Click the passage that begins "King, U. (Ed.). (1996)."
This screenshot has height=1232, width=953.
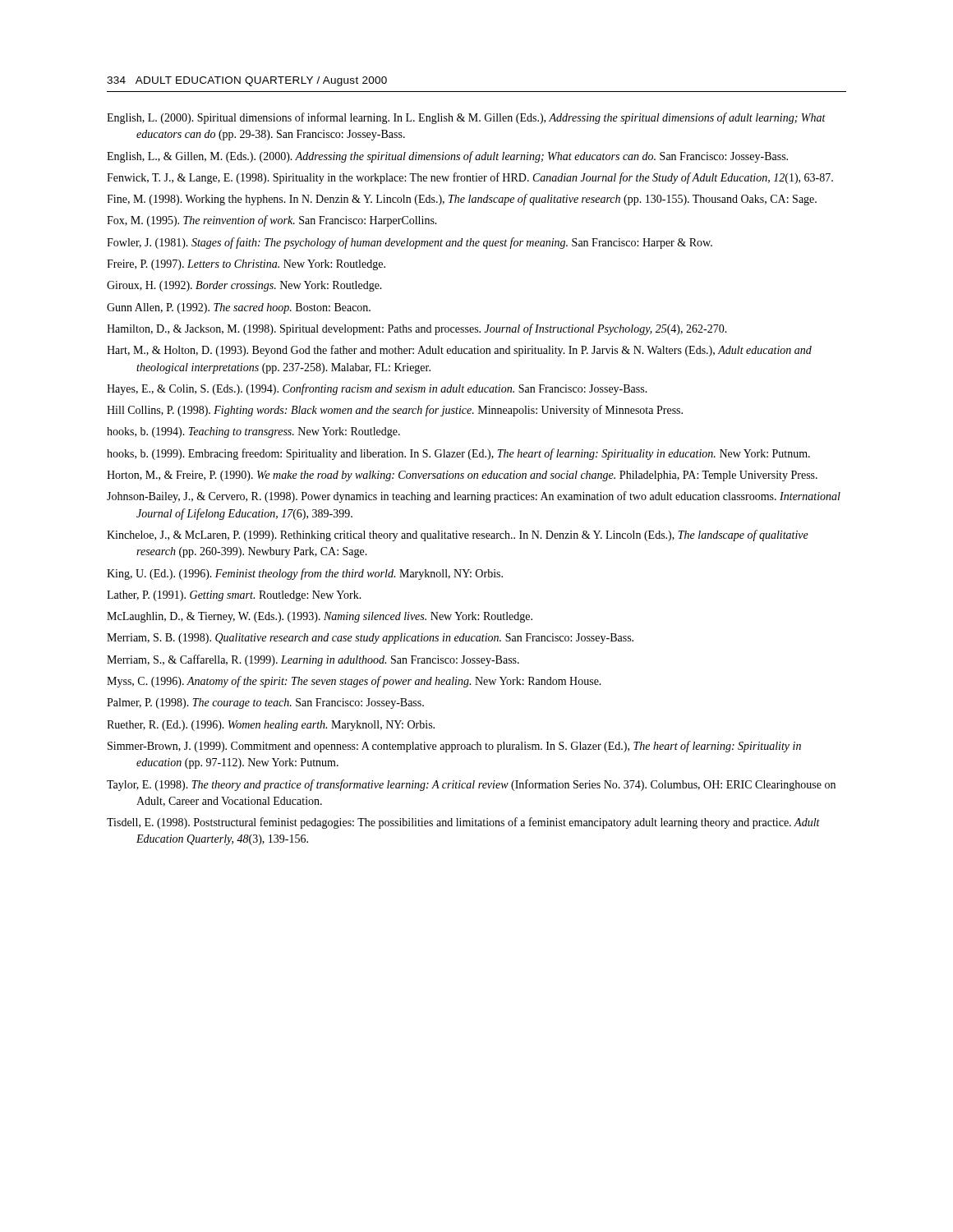pyautogui.click(x=305, y=573)
